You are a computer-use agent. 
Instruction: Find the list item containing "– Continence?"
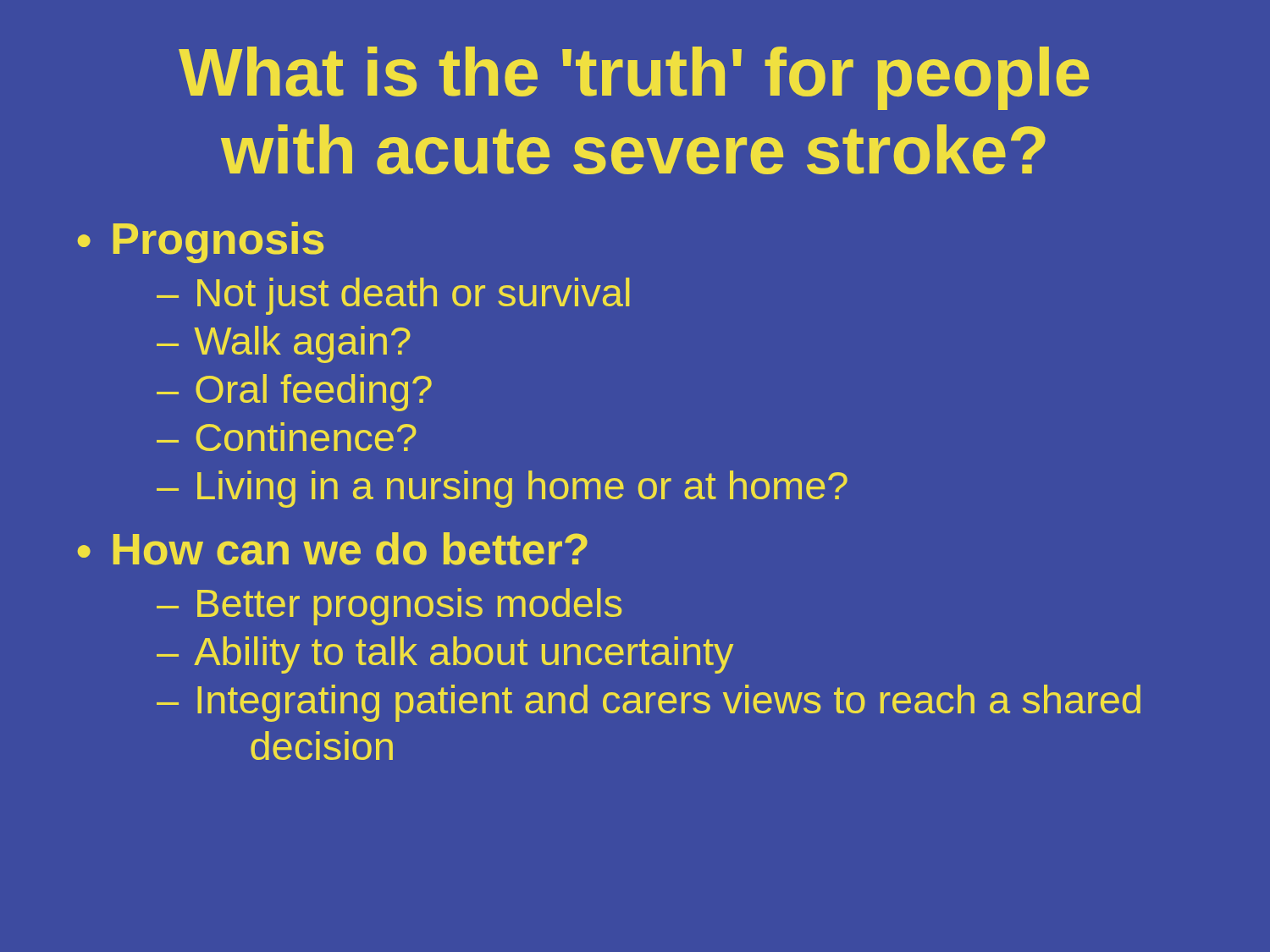[x=287, y=437]
